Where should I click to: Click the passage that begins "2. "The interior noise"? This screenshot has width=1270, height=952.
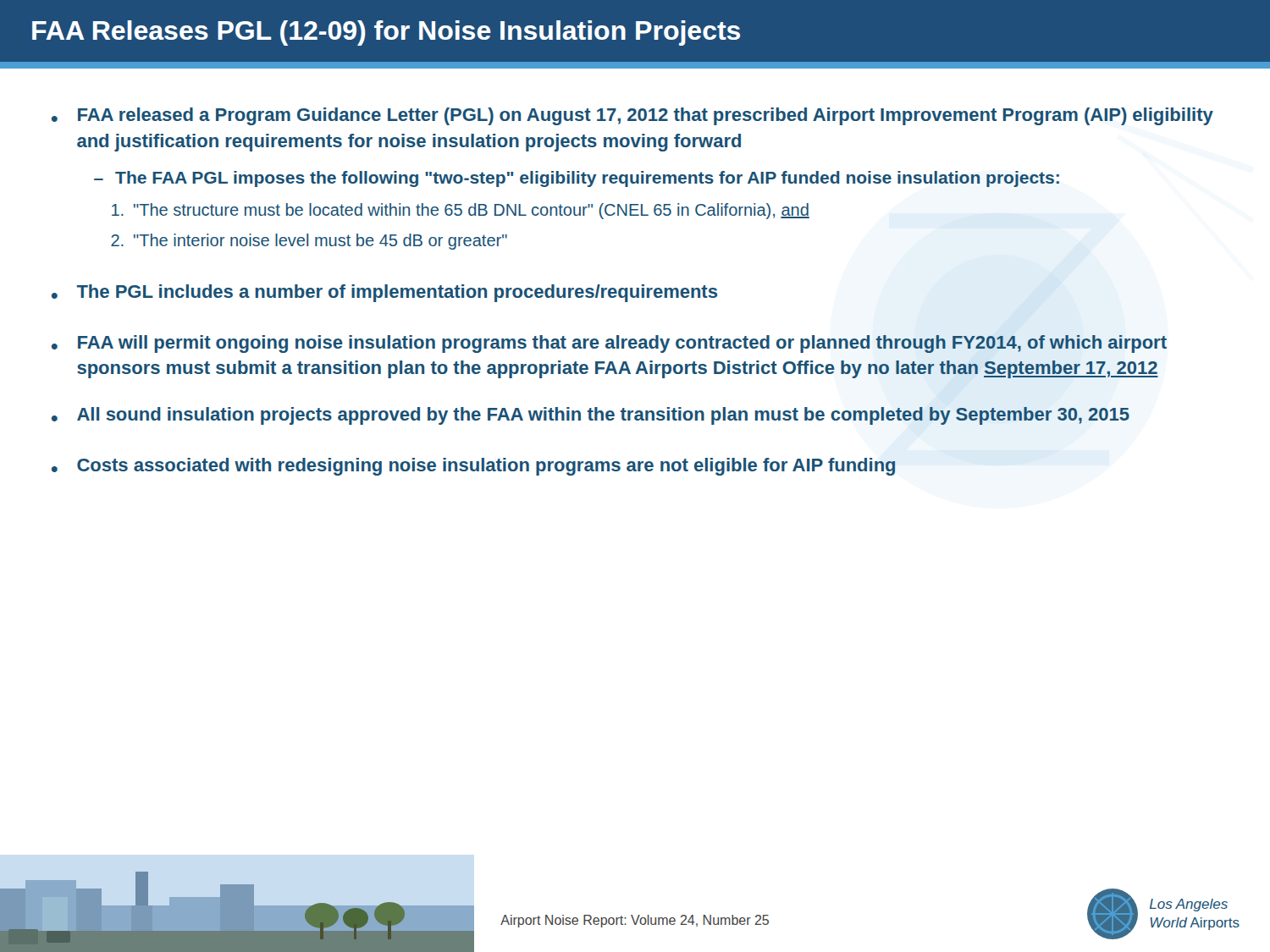(309, 240)
